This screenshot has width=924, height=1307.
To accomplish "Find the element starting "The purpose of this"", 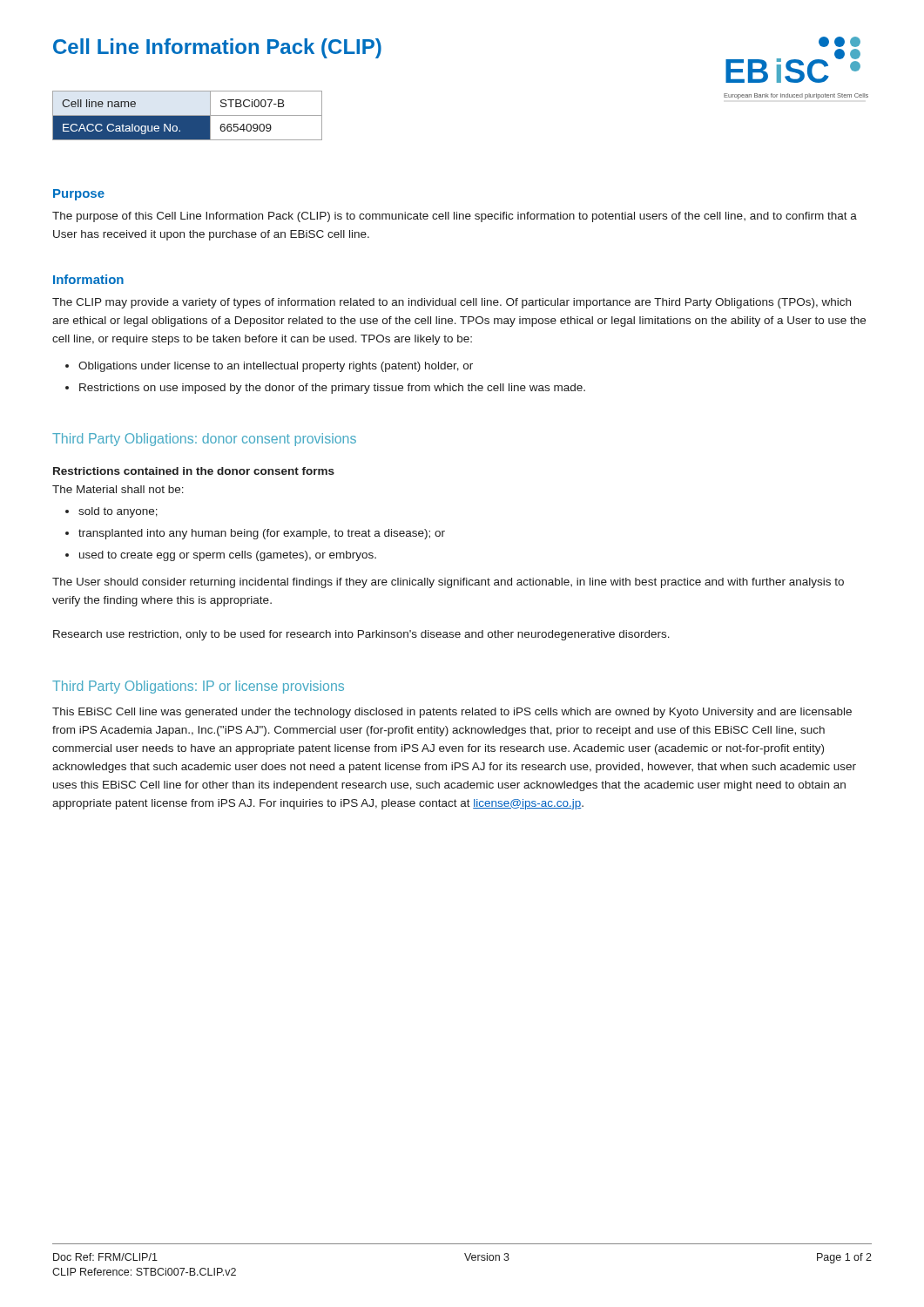I will pos(462,226).
